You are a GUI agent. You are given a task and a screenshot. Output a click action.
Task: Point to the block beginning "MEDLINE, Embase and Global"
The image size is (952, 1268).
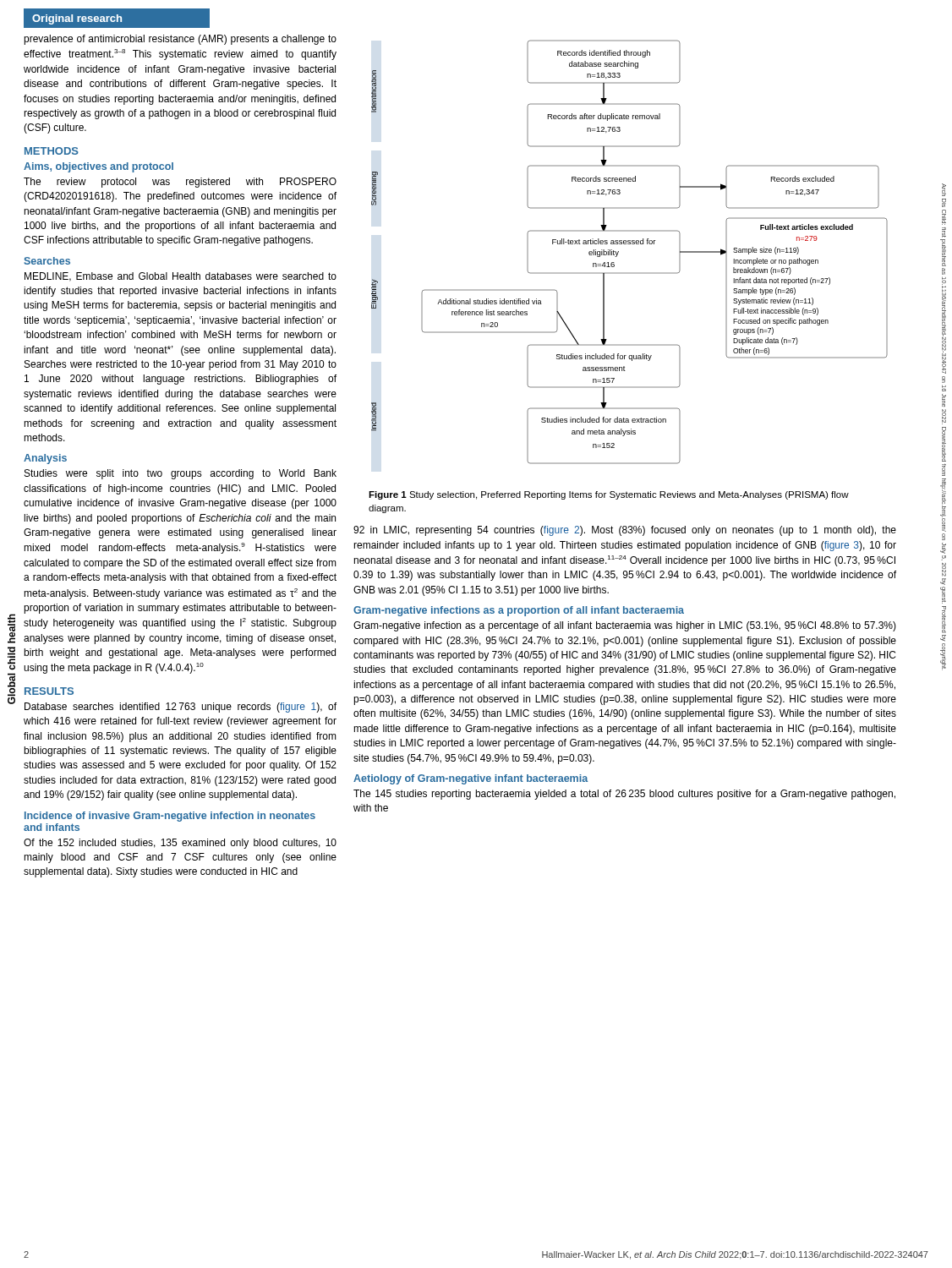[x=180, y=357]
